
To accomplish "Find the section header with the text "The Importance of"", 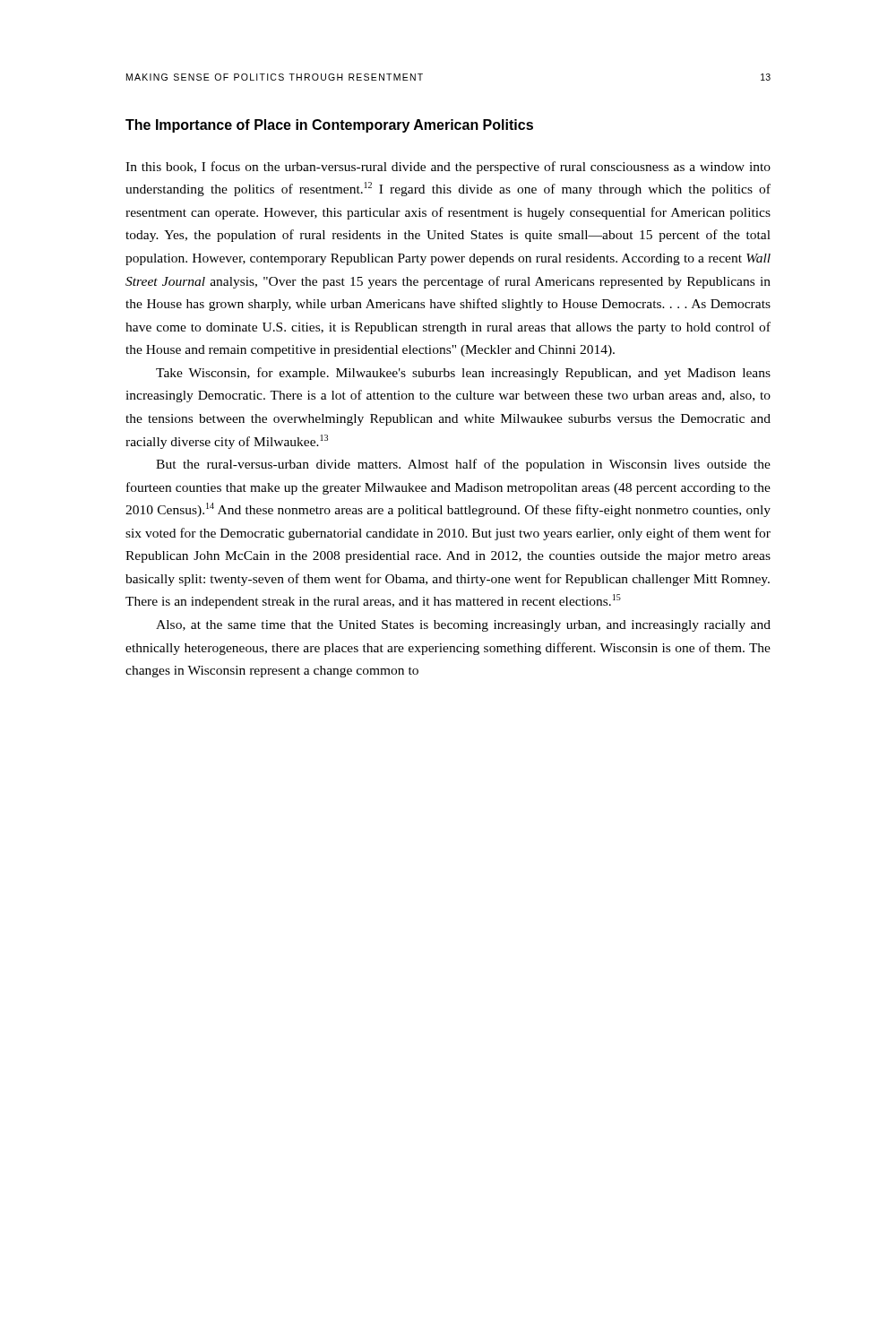I will [330, 125].
